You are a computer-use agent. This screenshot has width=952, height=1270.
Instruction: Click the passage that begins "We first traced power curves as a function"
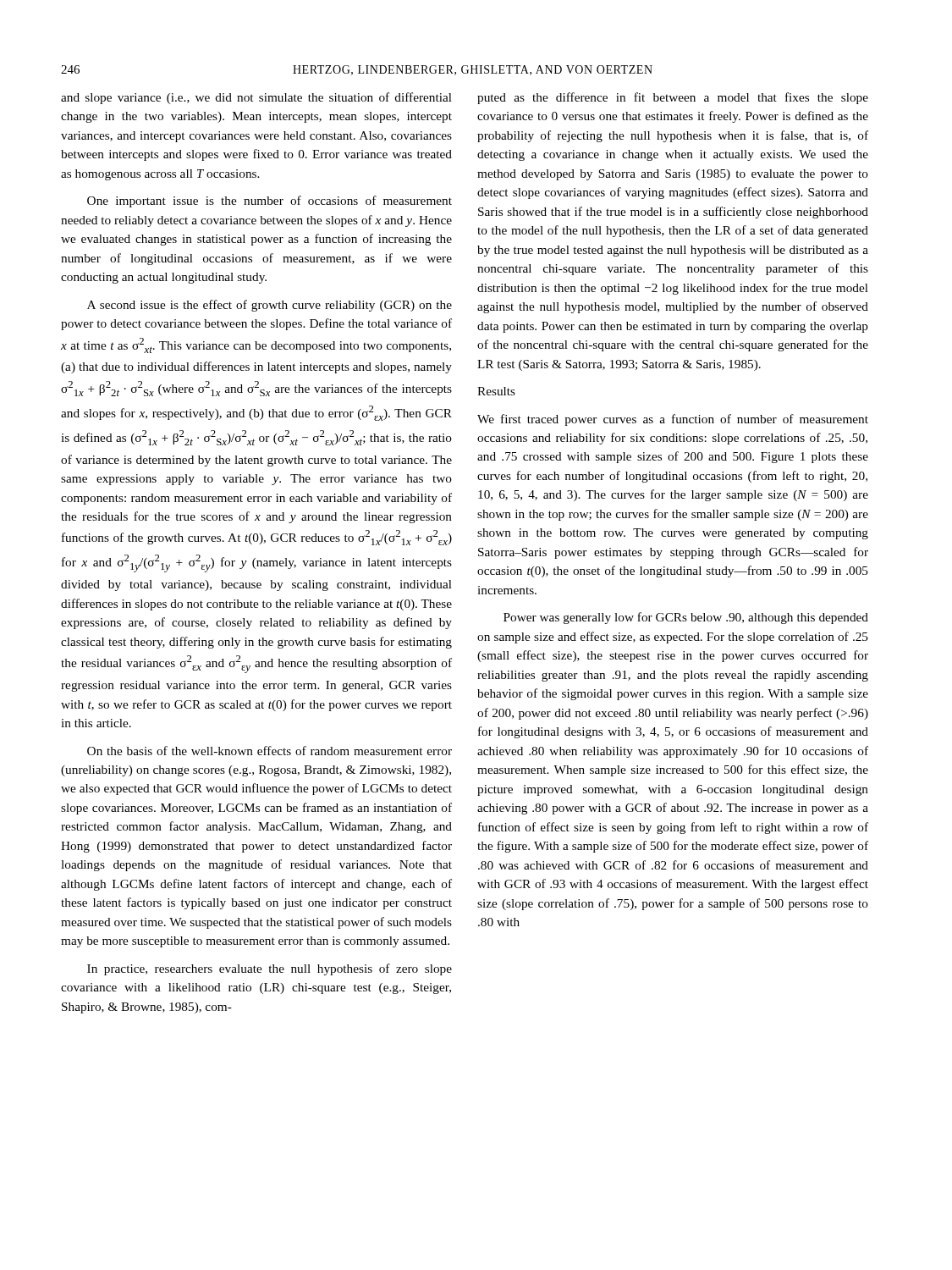[673, 671]
